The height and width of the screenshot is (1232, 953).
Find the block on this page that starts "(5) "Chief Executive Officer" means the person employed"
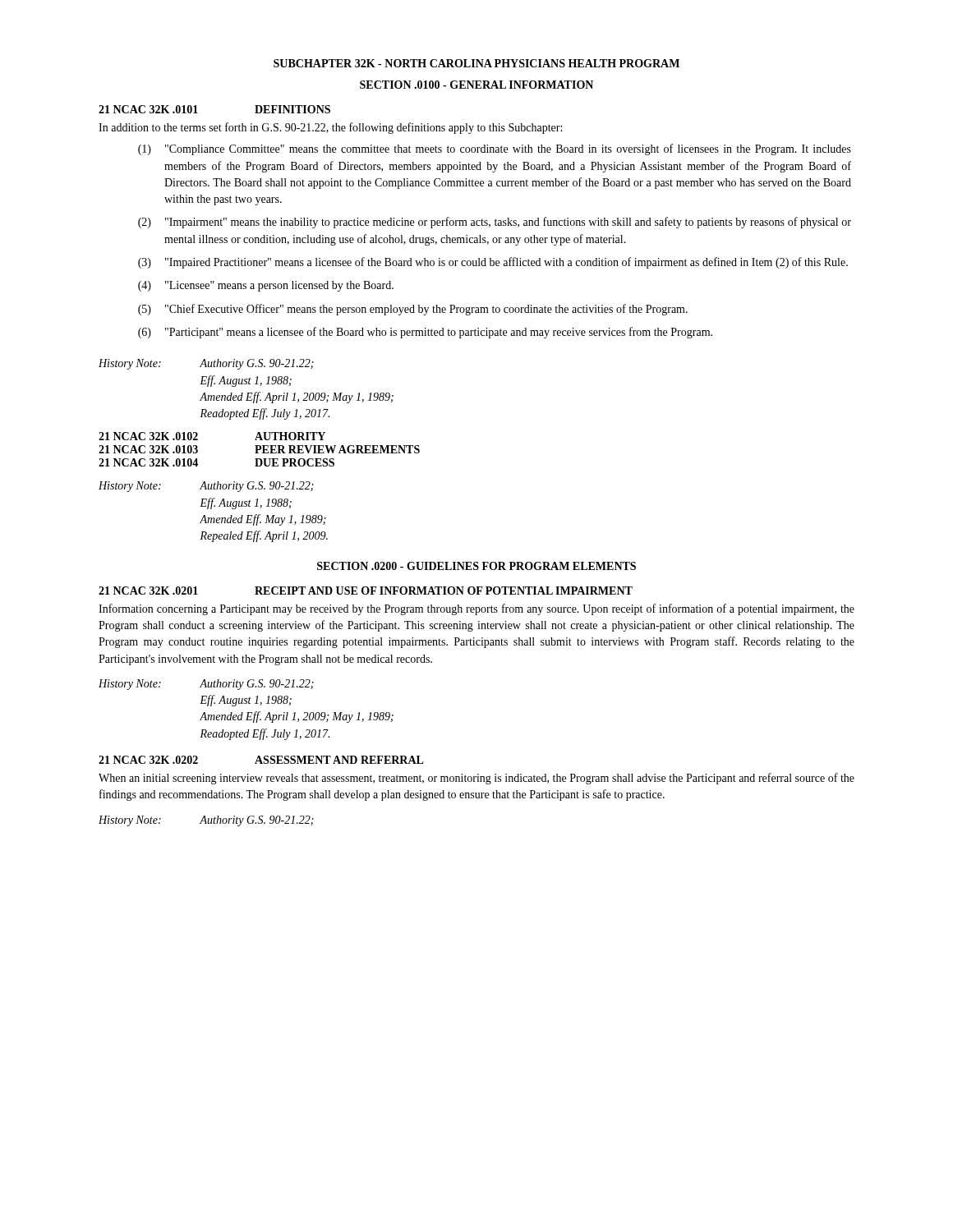(476, 309)
